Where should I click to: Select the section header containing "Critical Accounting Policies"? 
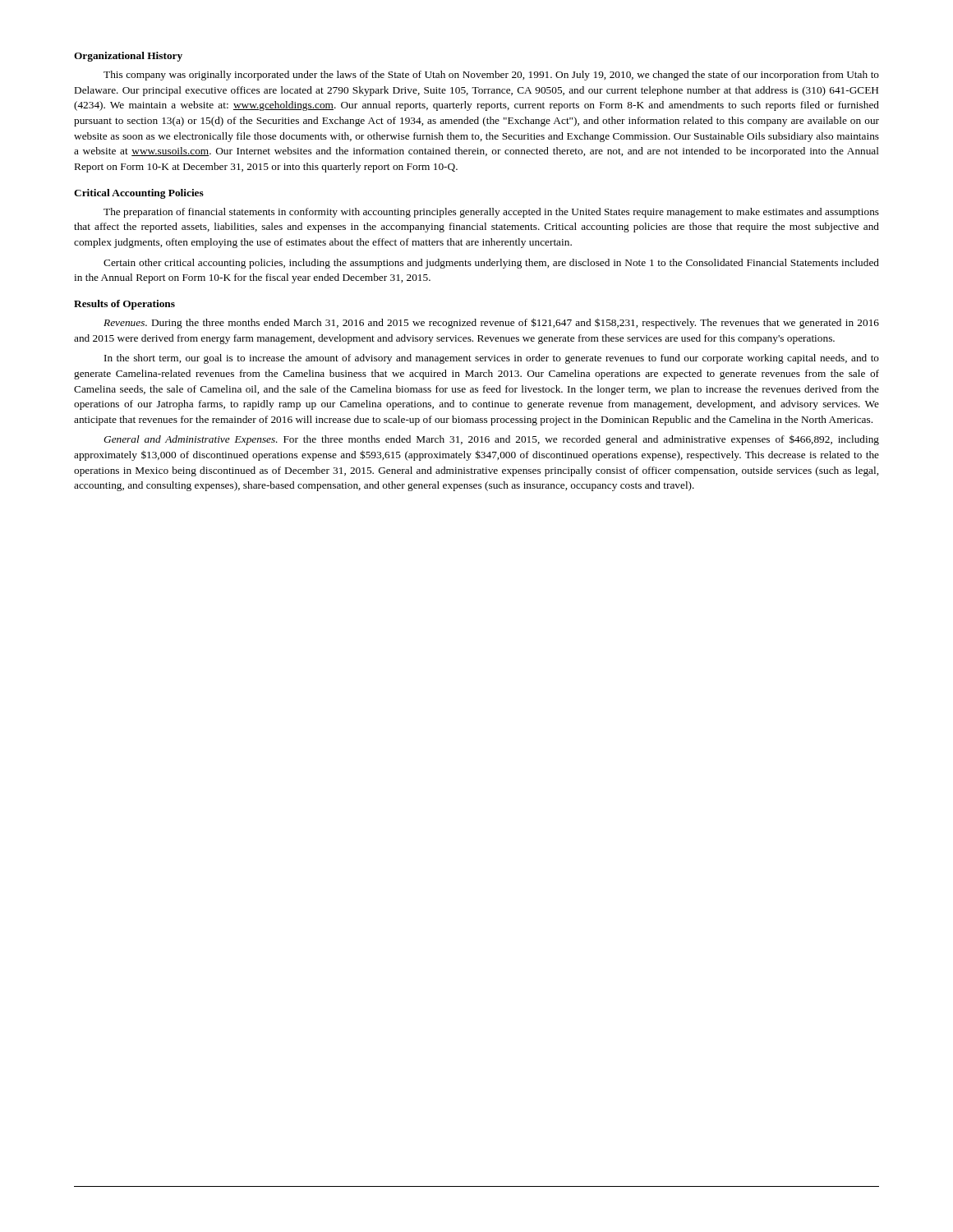139,192
